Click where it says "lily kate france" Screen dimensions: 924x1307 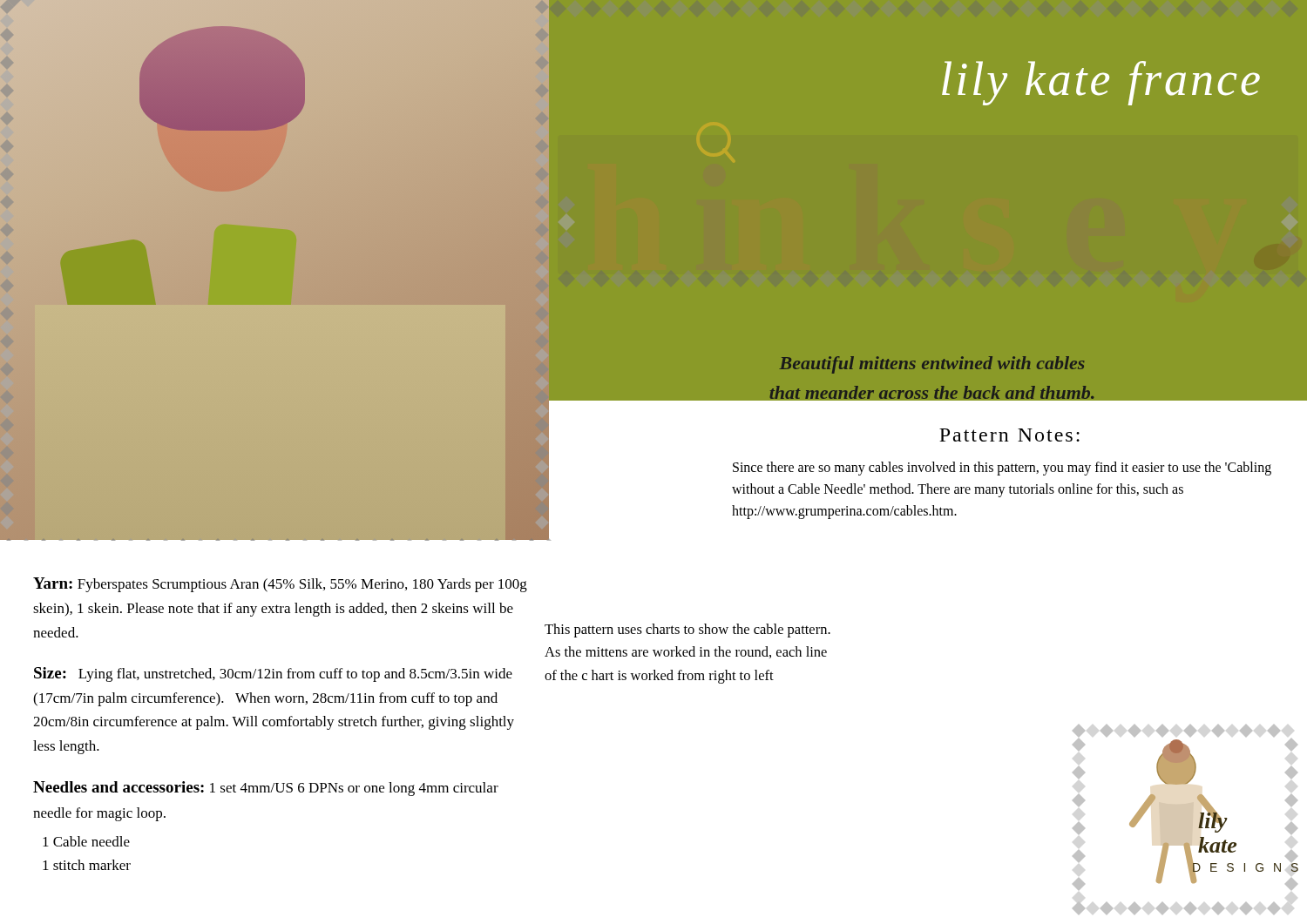click(x=1101, y=79)
